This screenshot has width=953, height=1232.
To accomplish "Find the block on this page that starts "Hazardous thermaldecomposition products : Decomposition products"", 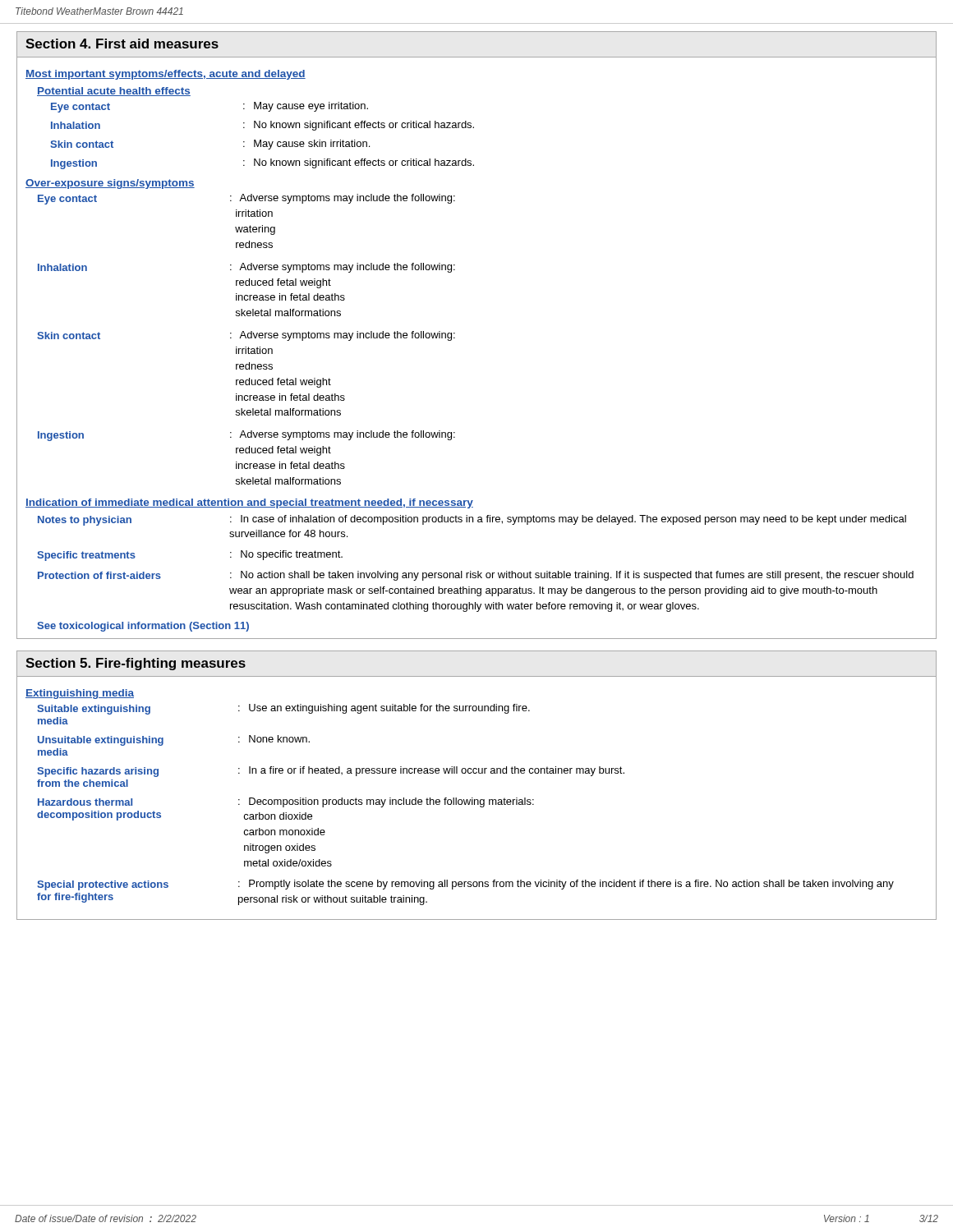I will coord(286,802).
